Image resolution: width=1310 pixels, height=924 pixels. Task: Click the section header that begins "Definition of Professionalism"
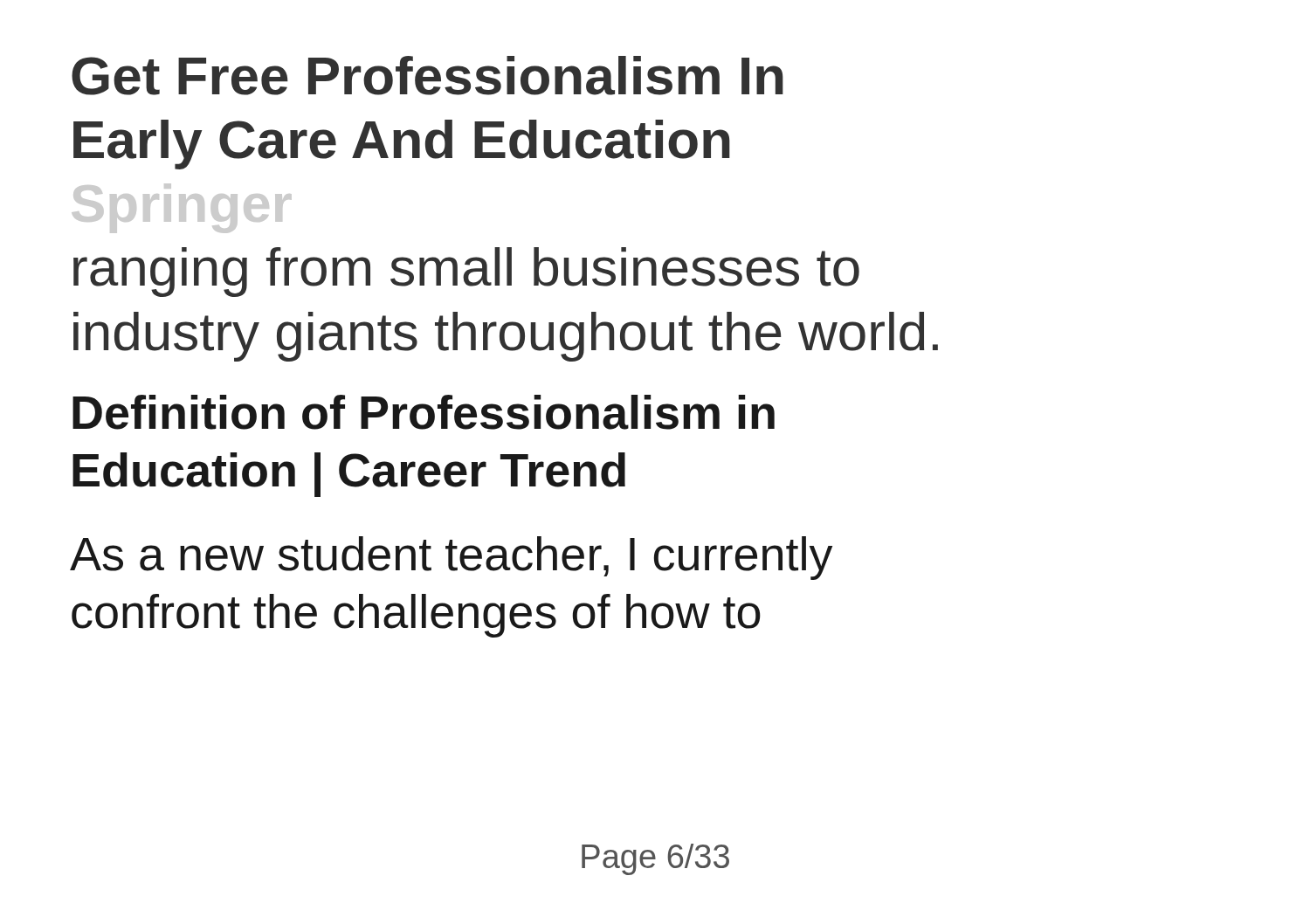[x=655, y=442]
